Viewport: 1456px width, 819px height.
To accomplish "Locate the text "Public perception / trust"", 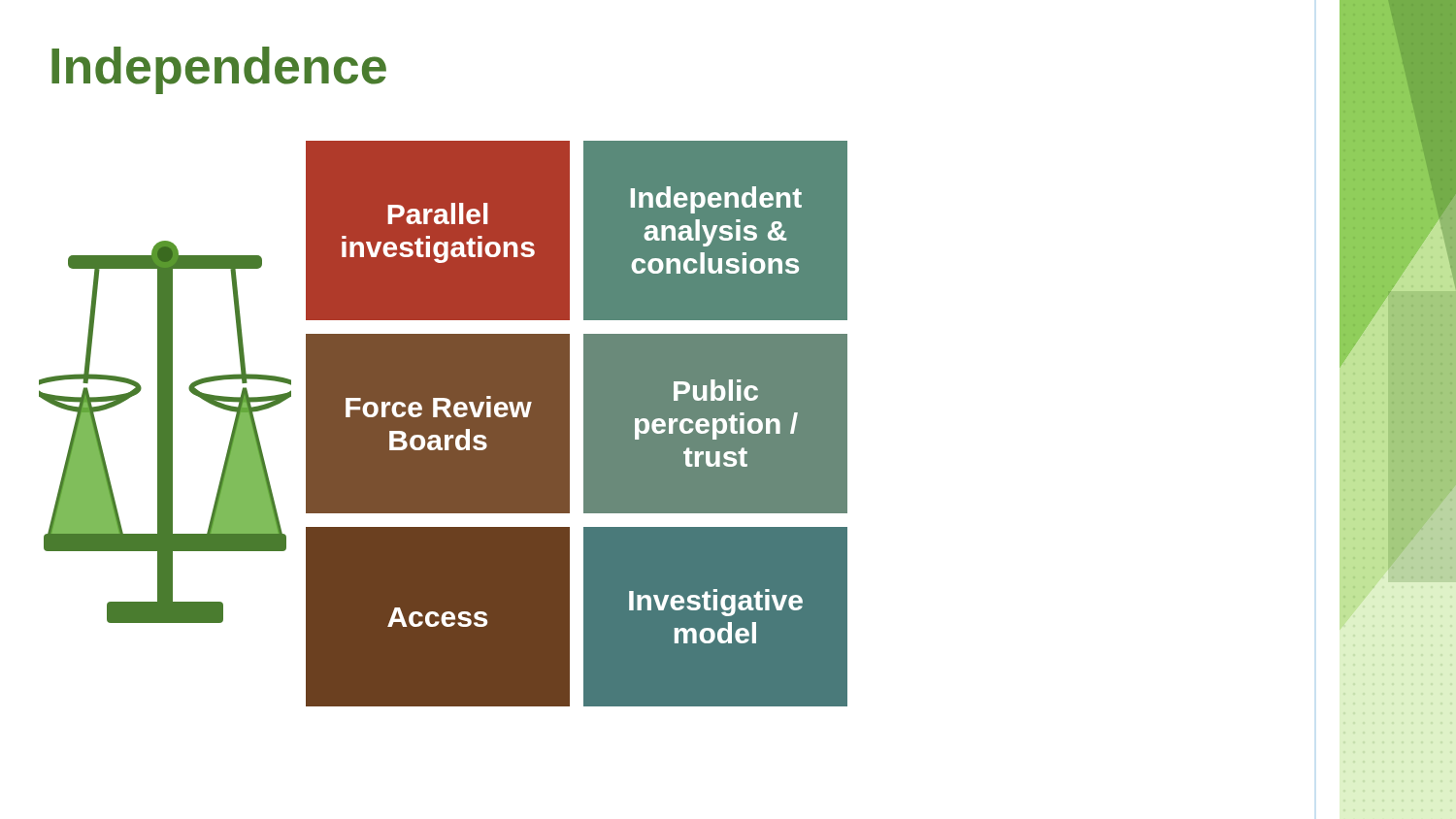I will pyautogui.click(x=715, y=423).
